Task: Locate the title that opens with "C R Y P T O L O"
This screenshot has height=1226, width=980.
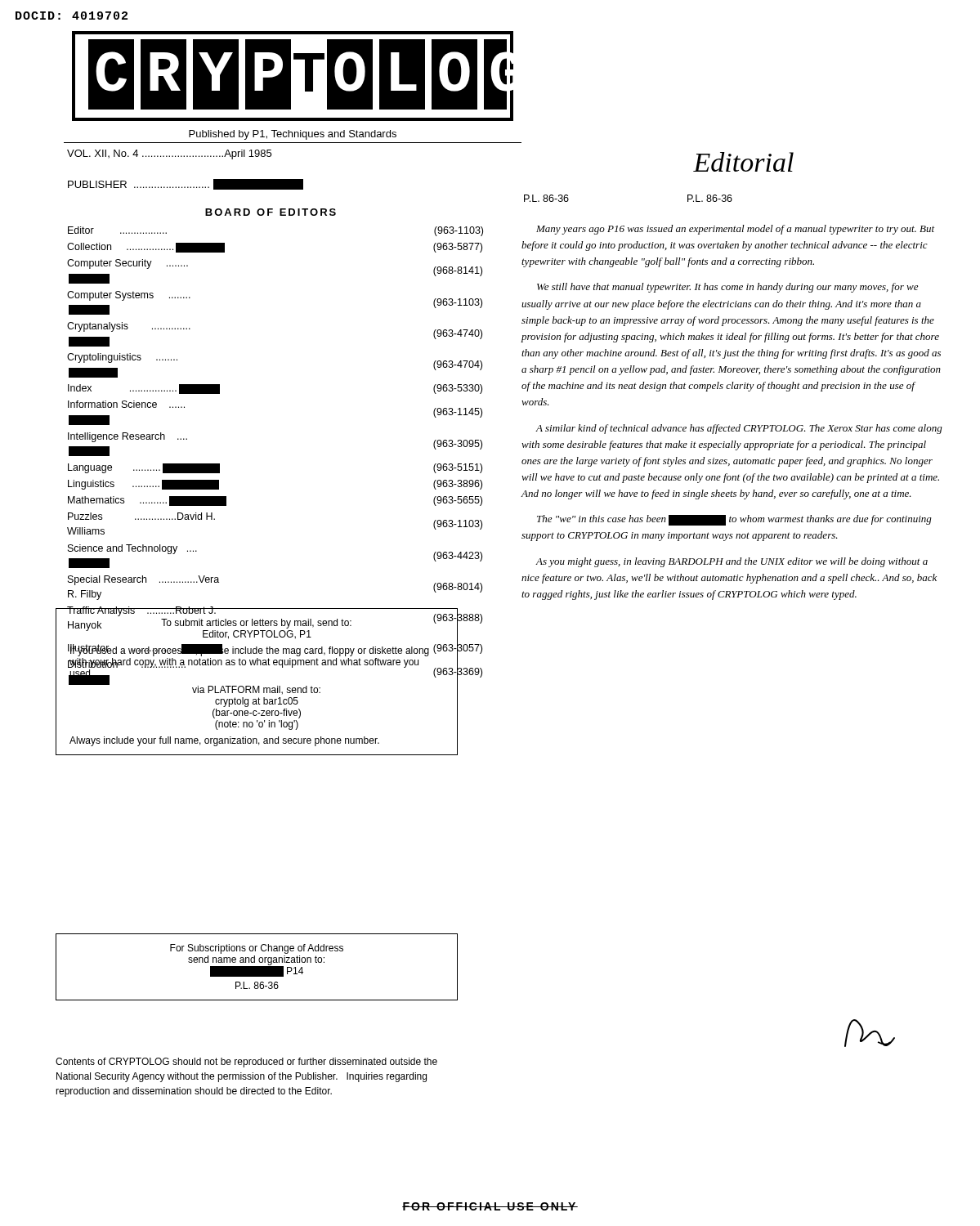Action: (297, 76)
